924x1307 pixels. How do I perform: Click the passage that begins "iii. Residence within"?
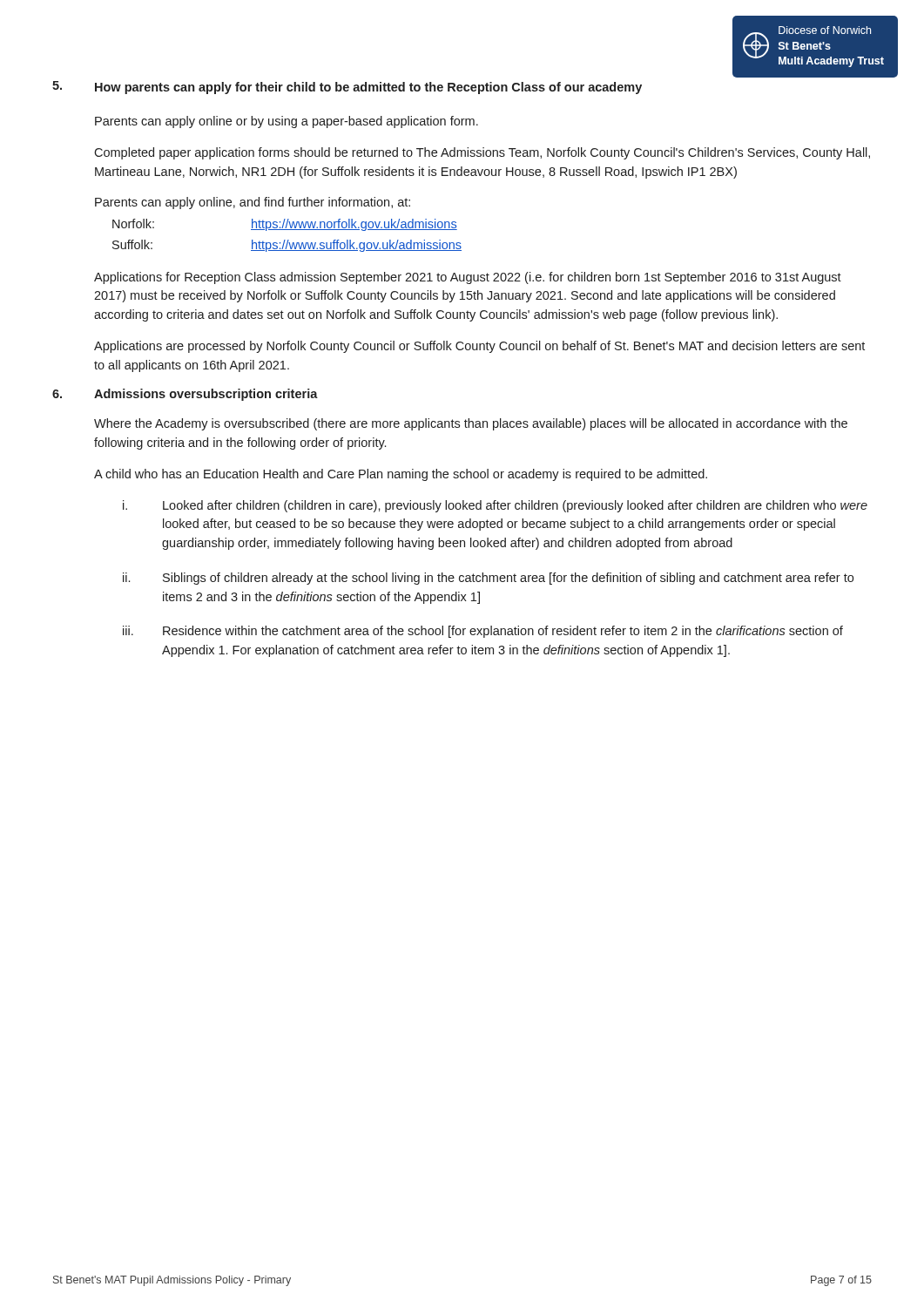tap(497, 641)
